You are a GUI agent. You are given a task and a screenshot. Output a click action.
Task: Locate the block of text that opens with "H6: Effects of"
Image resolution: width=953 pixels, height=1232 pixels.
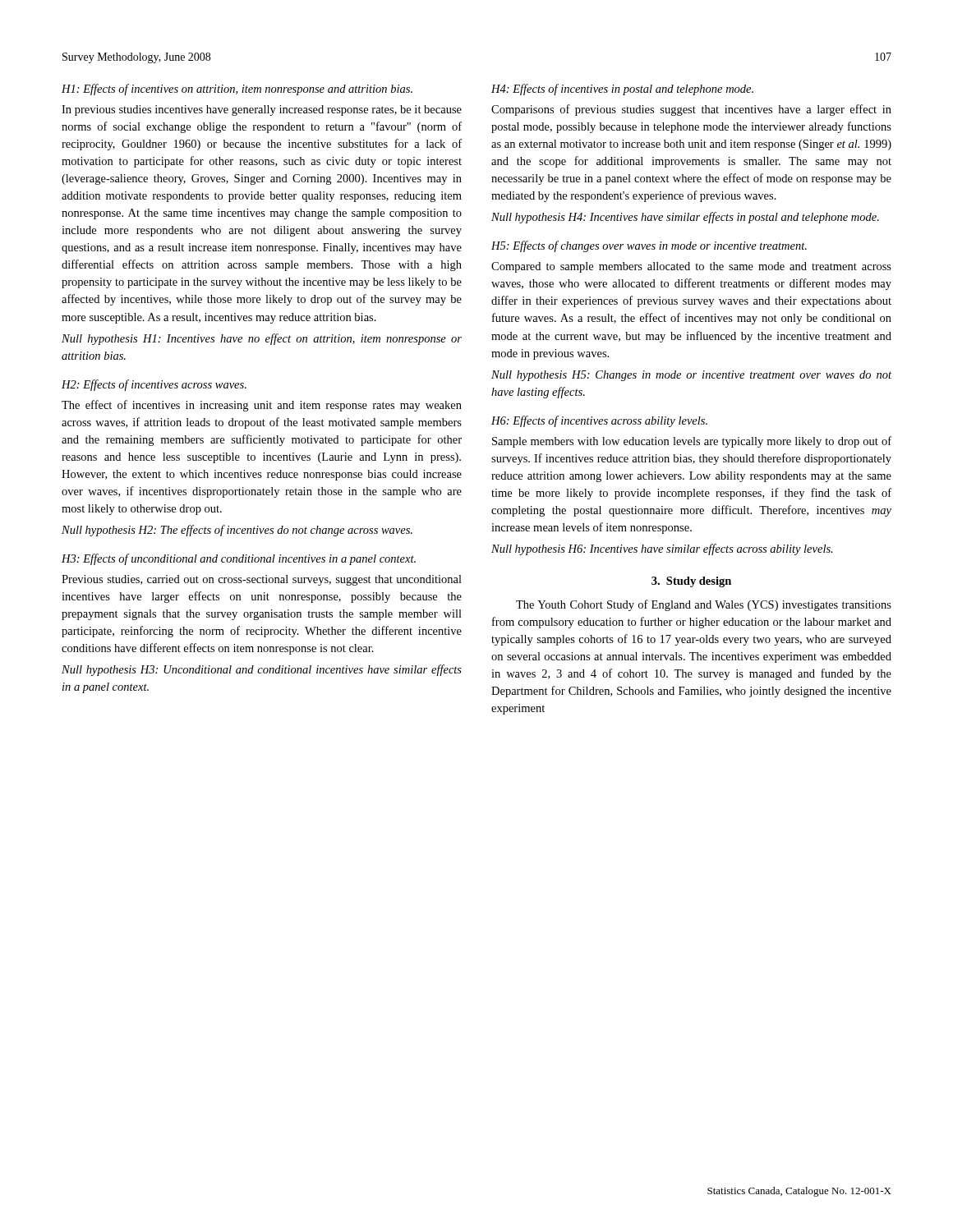[x=691, y=485]
